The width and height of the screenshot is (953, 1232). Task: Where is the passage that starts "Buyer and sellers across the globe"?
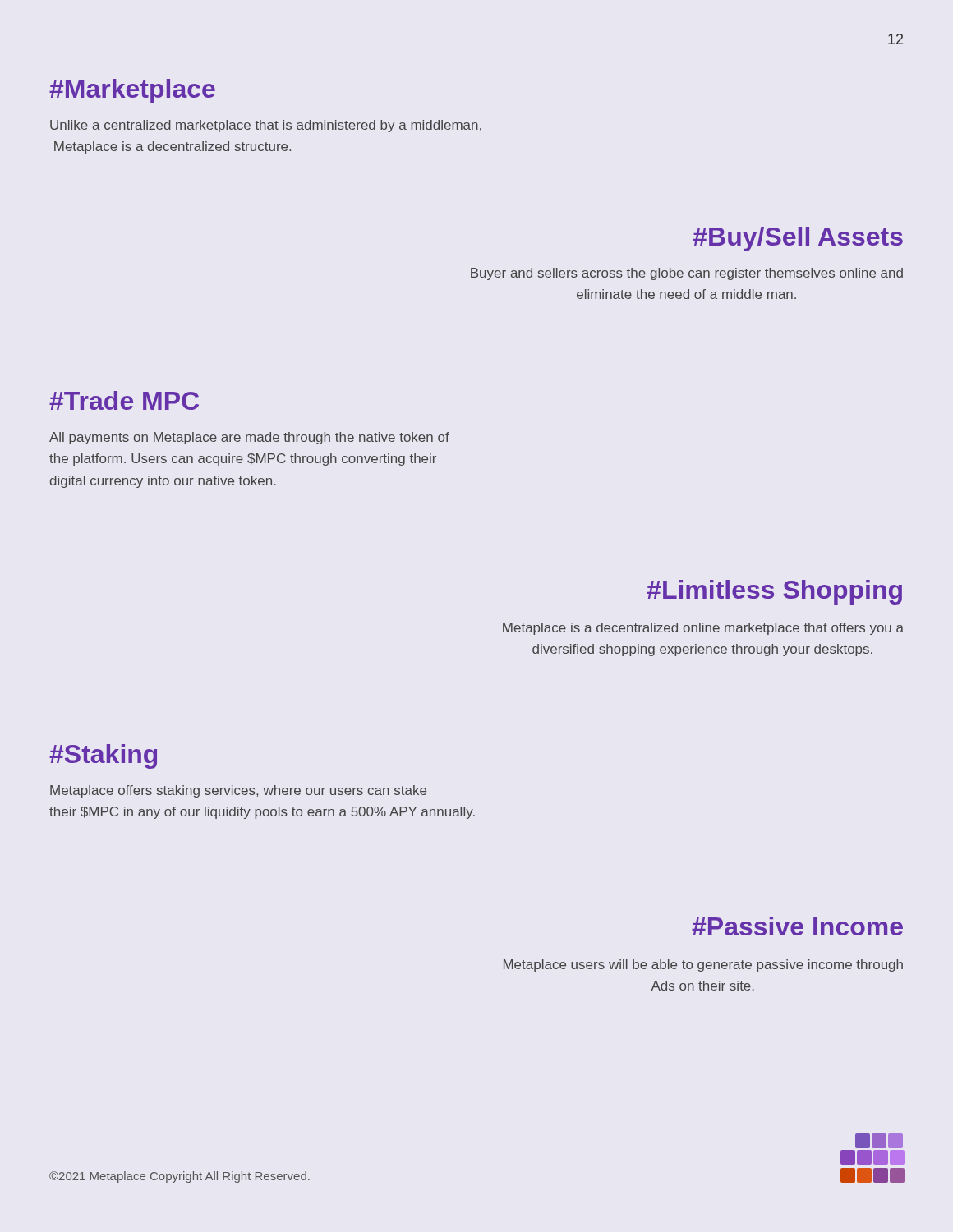[x=687, y=284]
